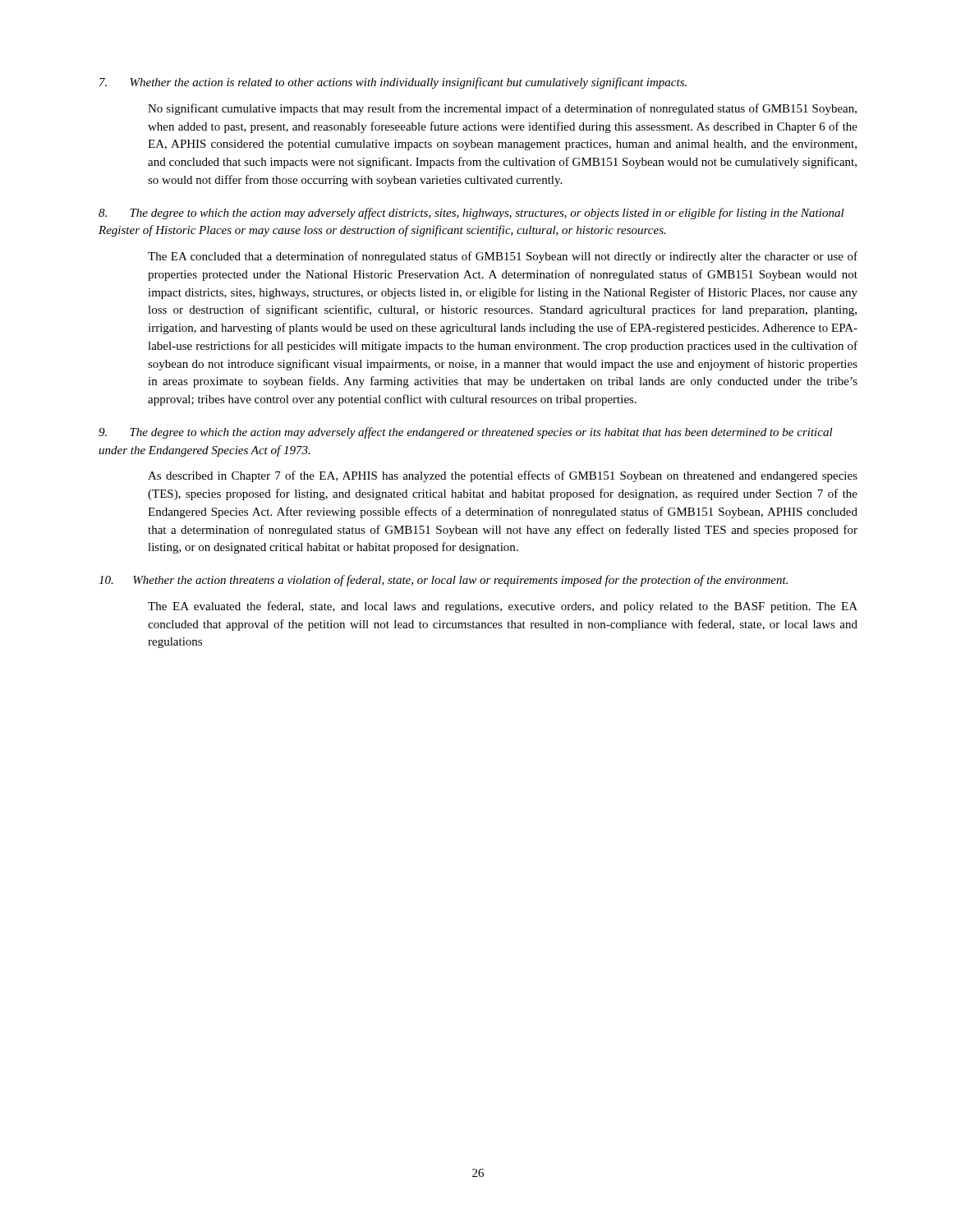Find the element starting "7. Whether the action is related to other"
Image resolution: width=956 pixels, height=1232 pixels.
point(393,82)
